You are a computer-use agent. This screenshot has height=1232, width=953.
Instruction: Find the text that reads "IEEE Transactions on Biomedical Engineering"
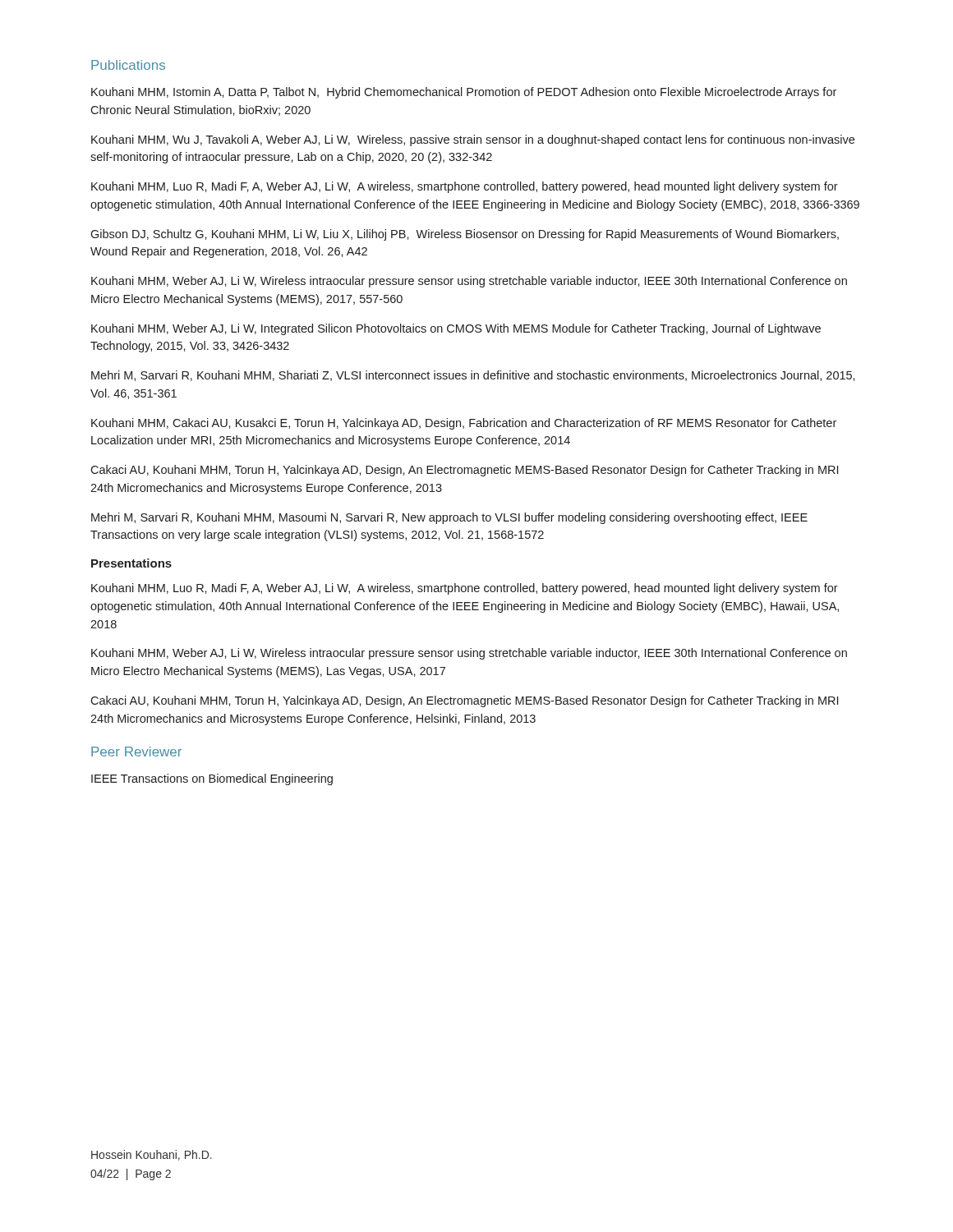[212, 779]
